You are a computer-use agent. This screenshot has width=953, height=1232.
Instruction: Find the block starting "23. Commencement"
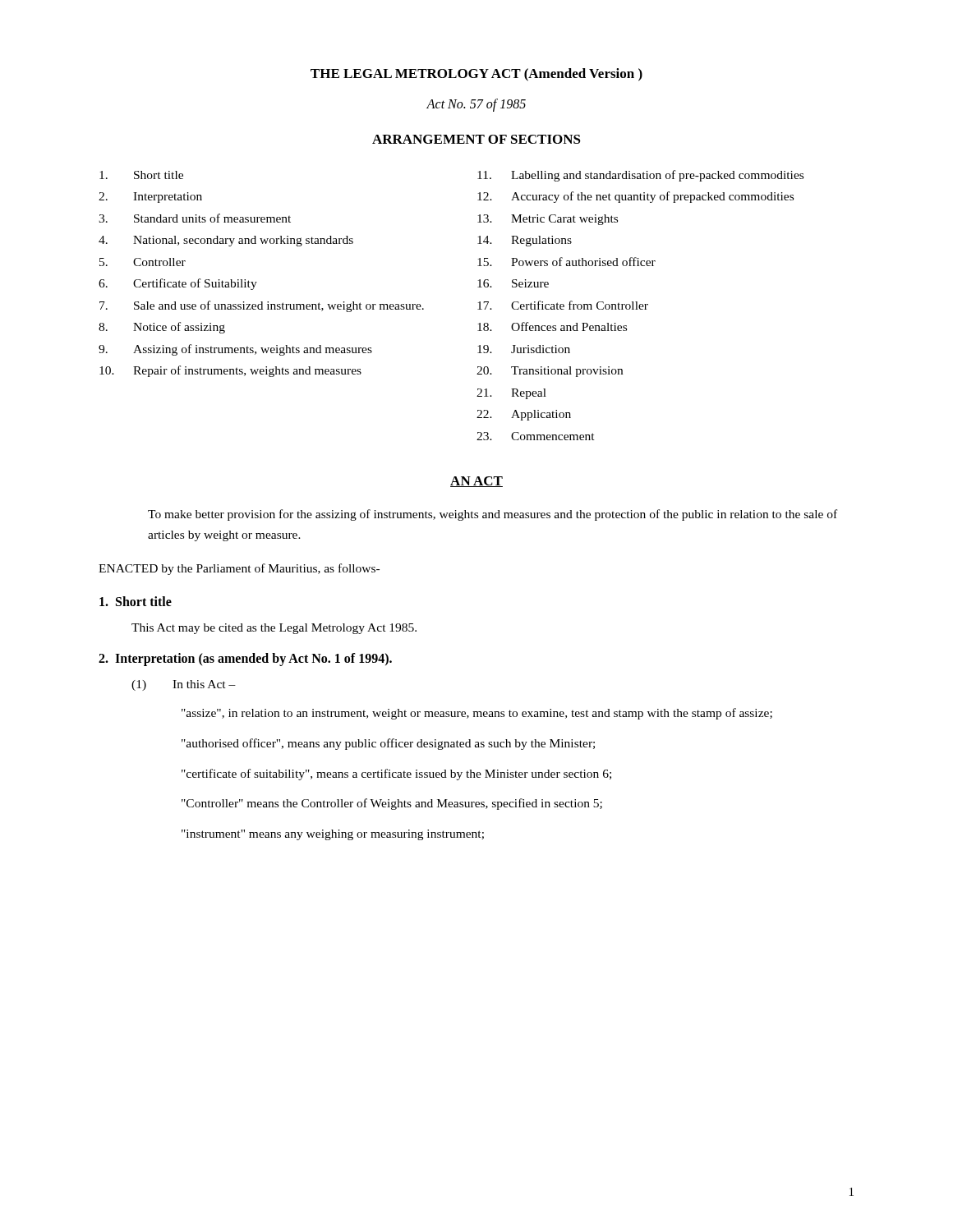[x=536, y=436]
